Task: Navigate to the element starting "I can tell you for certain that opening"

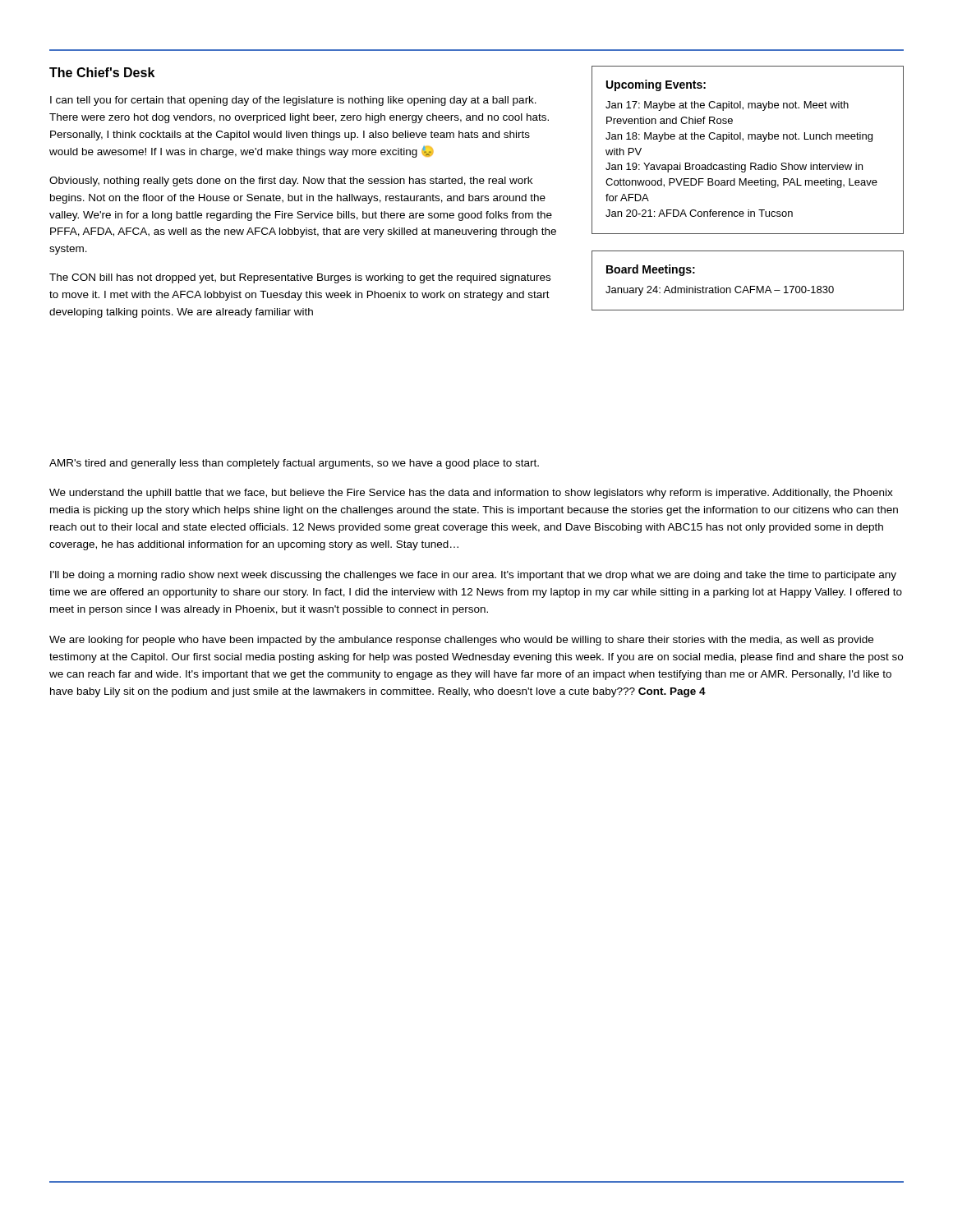Action: click(304, 126)
